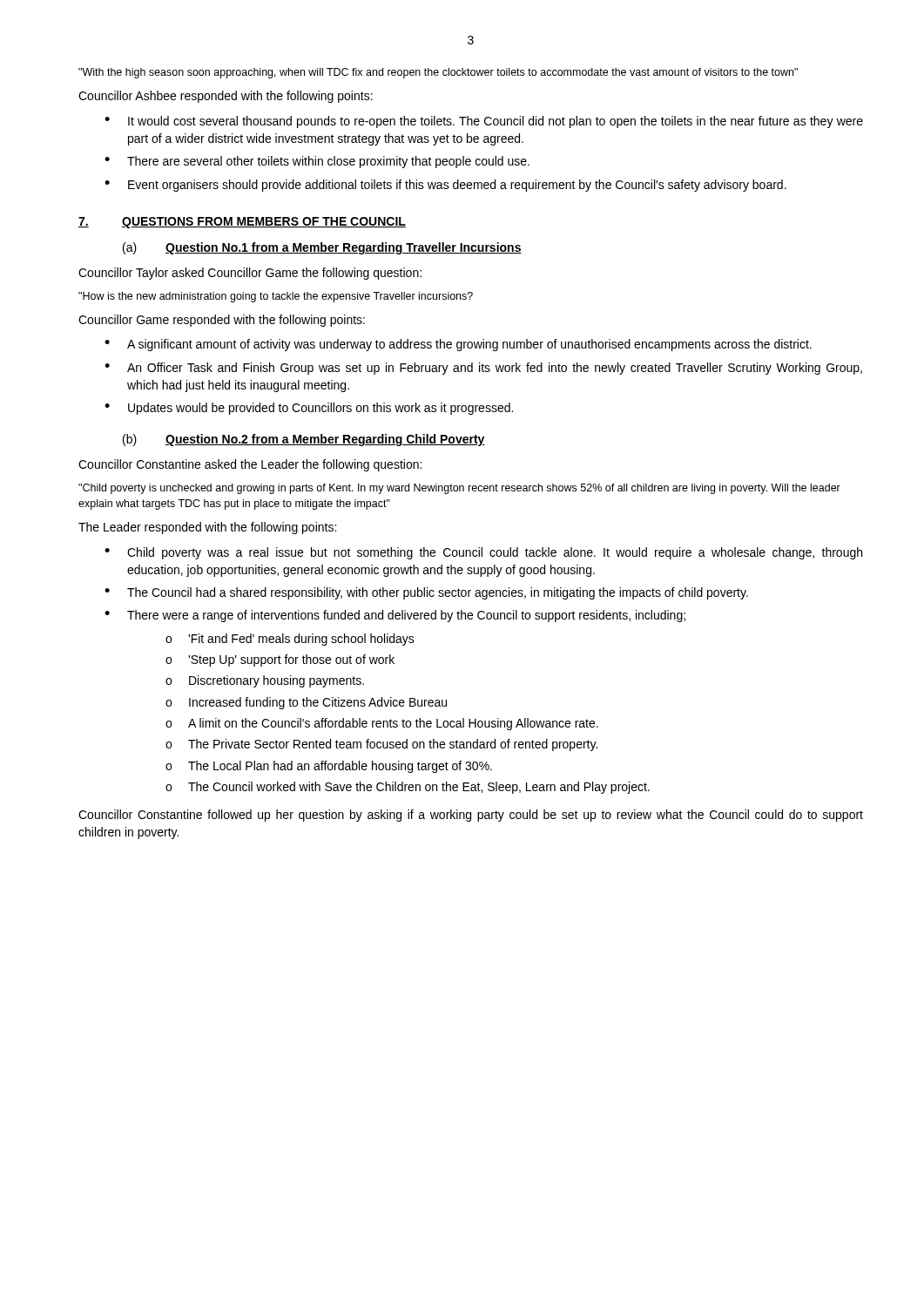Select the list item containing "o 'Fit and Fed' meals"
The image size is (924, 1307).
point(290,640)
